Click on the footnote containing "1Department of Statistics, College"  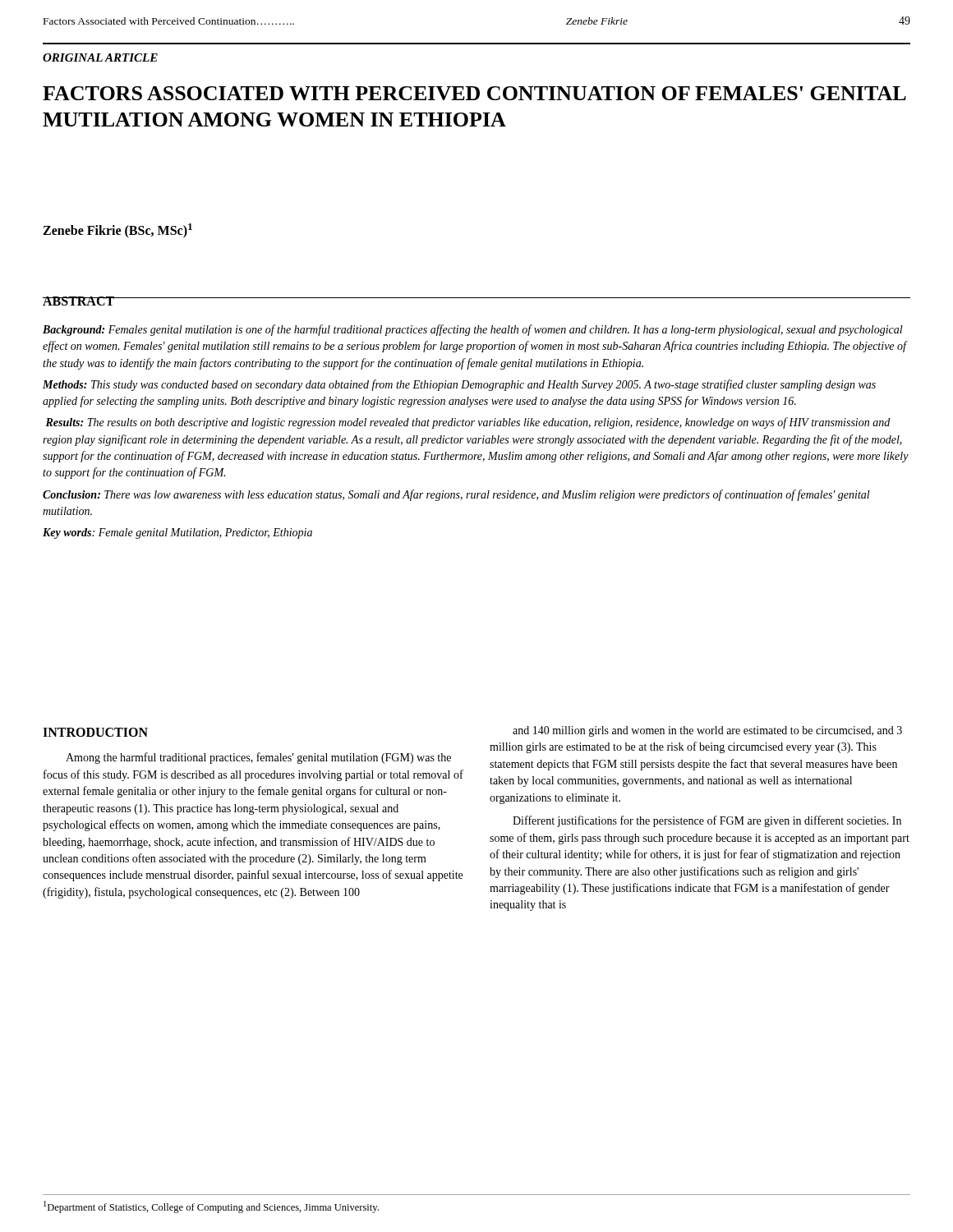coord(211,1206)
